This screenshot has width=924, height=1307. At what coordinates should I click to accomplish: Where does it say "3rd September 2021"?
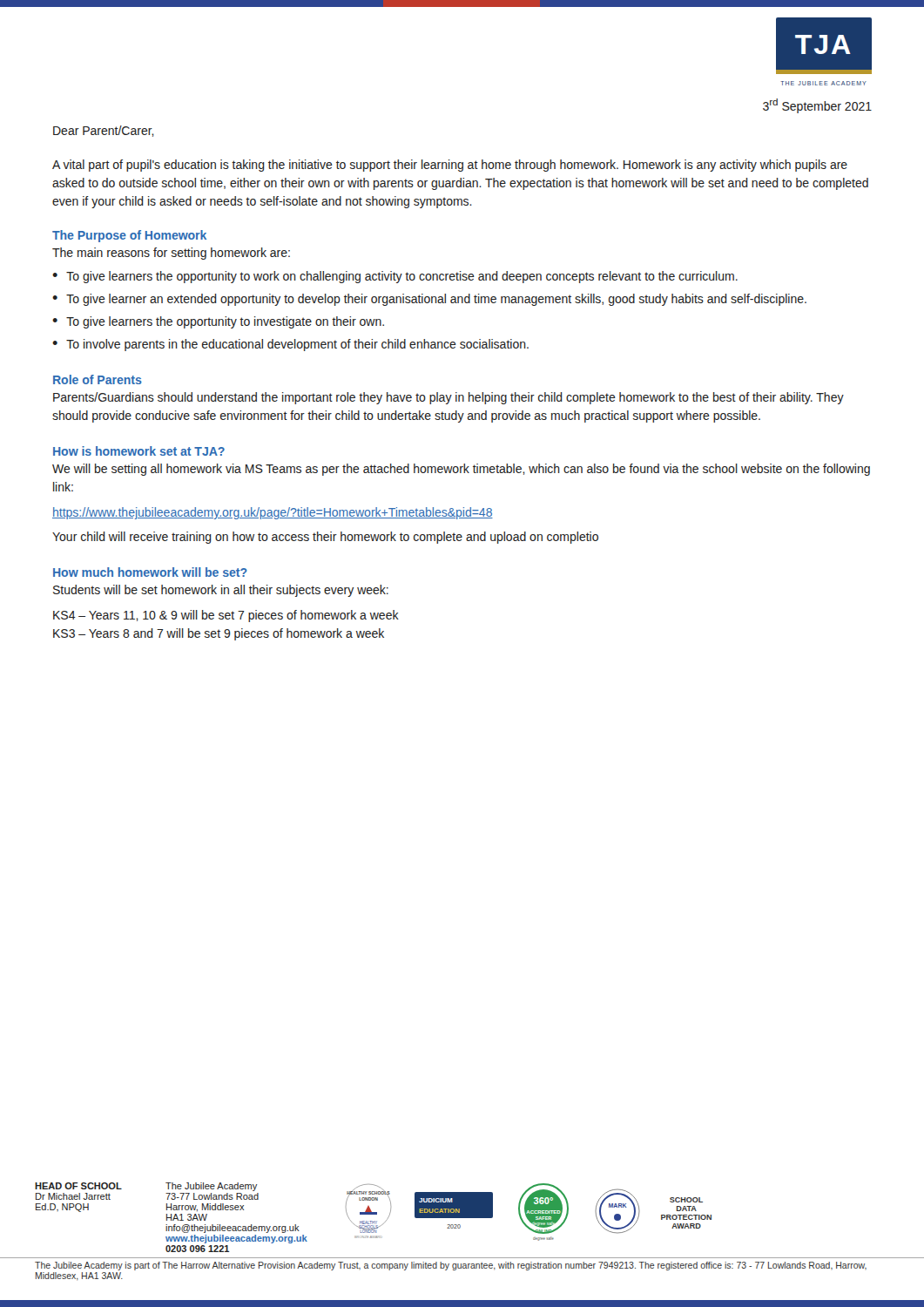pos(817,104)
